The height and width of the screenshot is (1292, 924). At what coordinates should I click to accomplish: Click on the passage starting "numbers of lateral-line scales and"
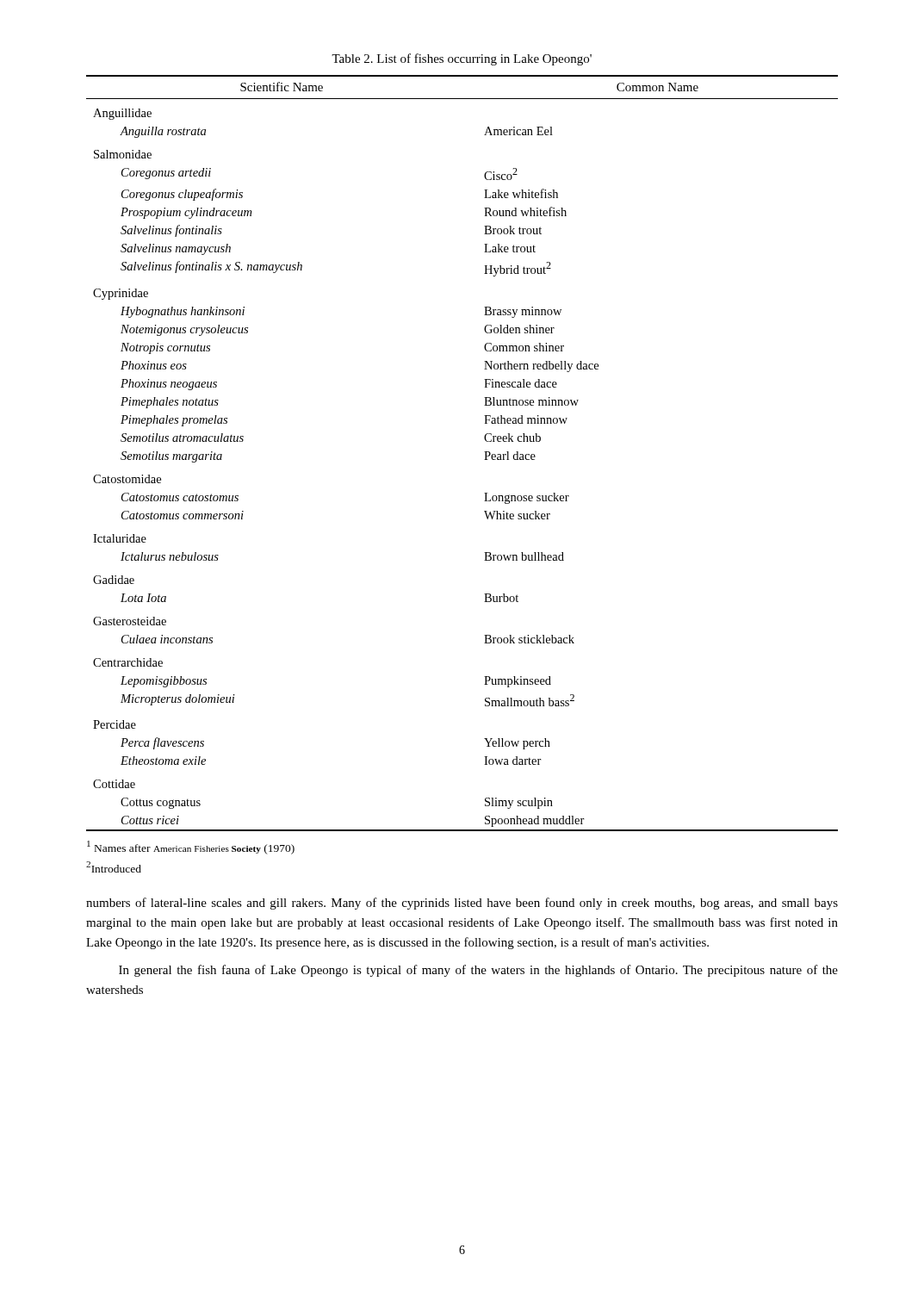(462, 947)
